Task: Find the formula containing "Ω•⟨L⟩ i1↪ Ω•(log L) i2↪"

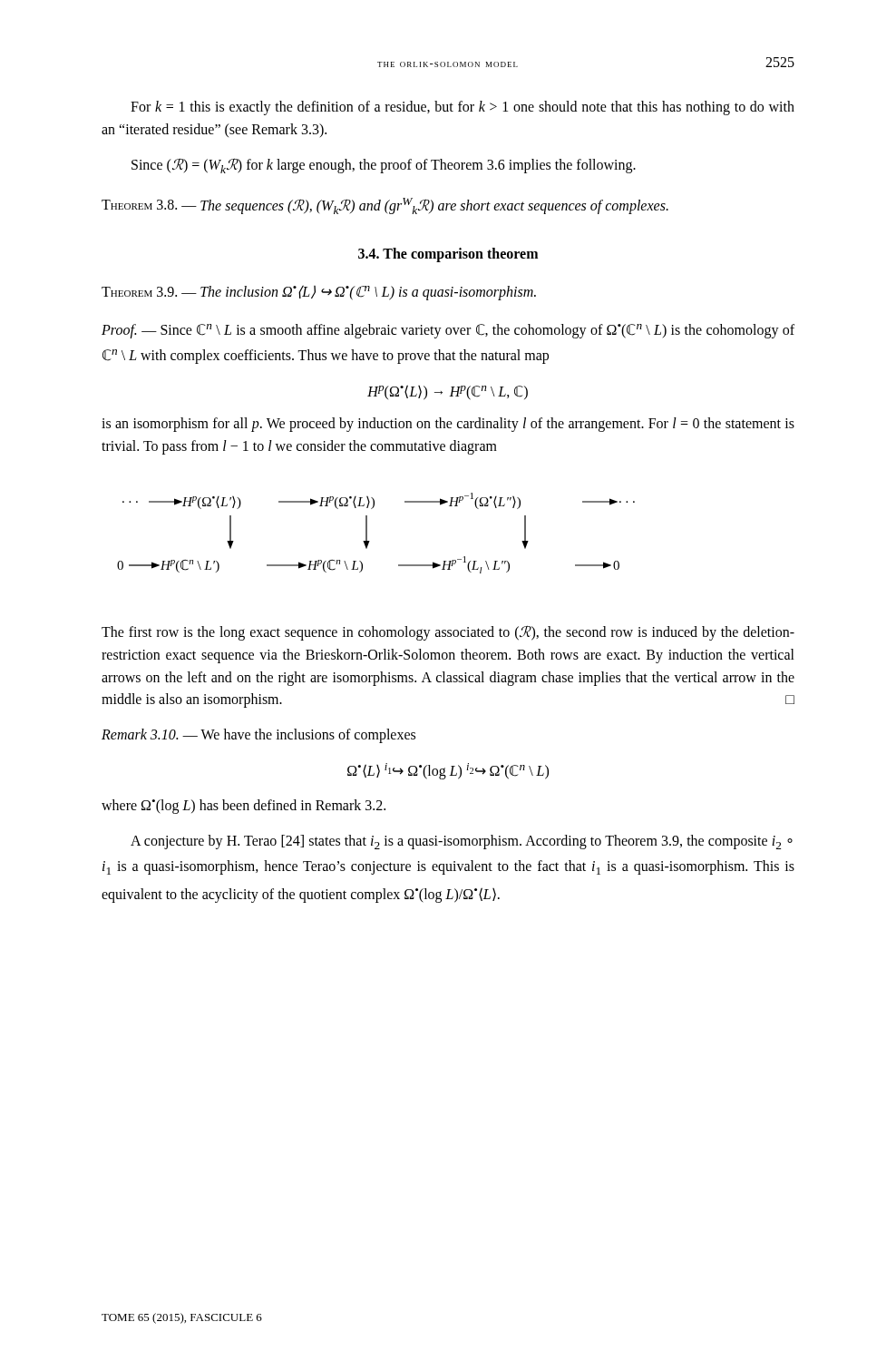Action: [x=448, y=769]
